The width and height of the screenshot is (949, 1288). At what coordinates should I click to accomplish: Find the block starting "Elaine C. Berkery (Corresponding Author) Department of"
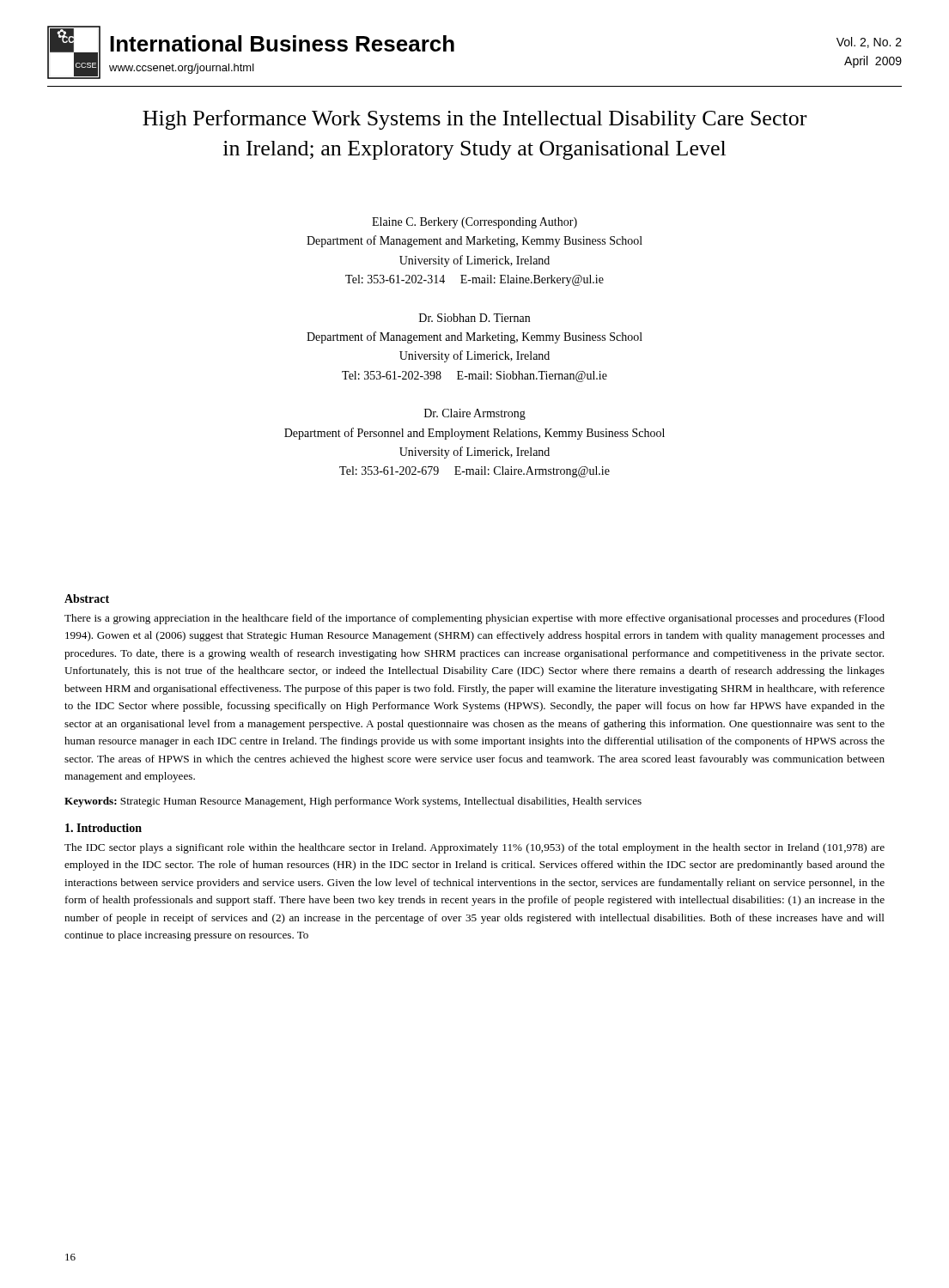click(x=474, y=251)
